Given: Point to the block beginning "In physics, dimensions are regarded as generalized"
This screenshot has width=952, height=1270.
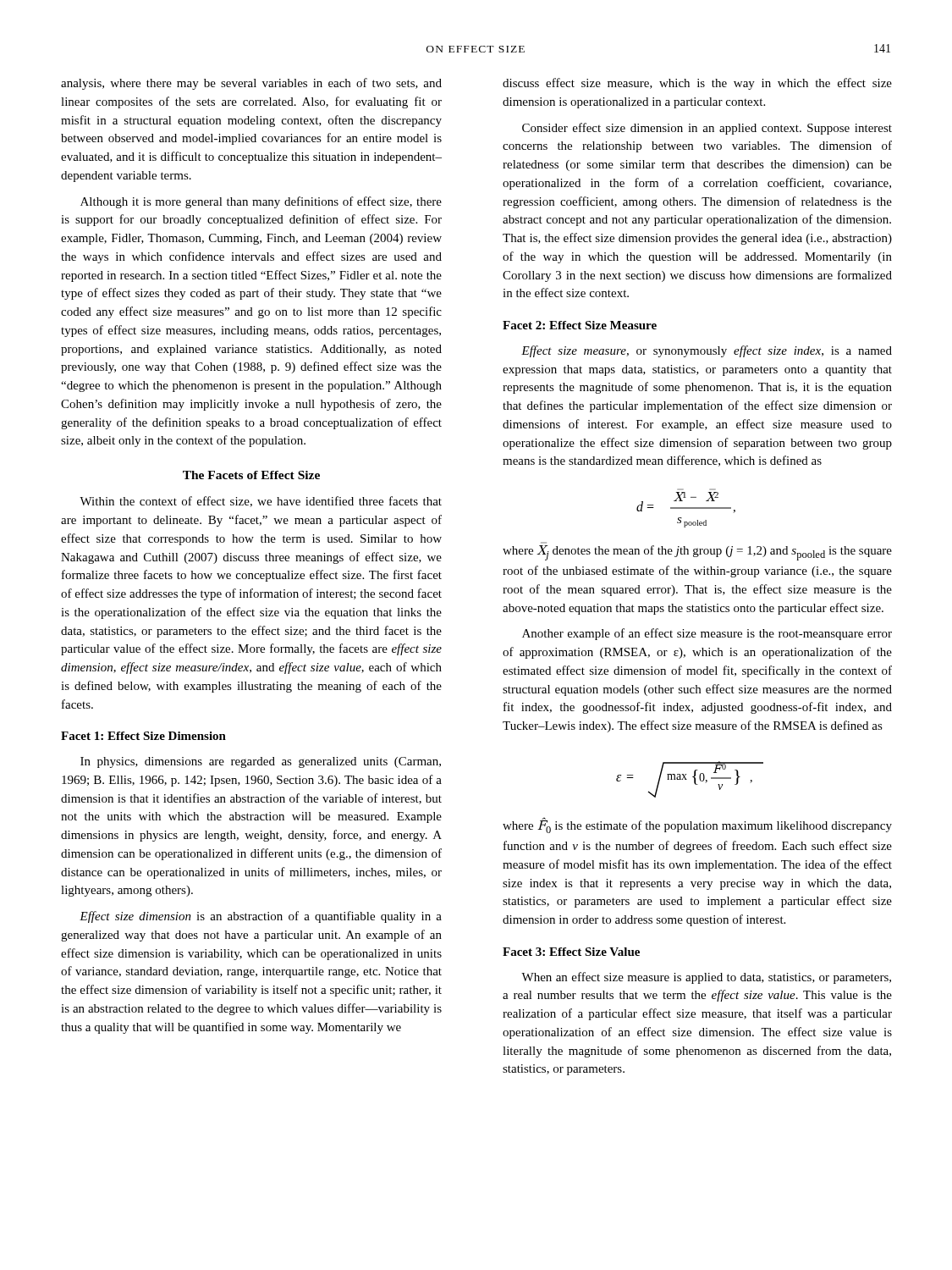Looking at the screenshot, I should [x=261, y=762].
